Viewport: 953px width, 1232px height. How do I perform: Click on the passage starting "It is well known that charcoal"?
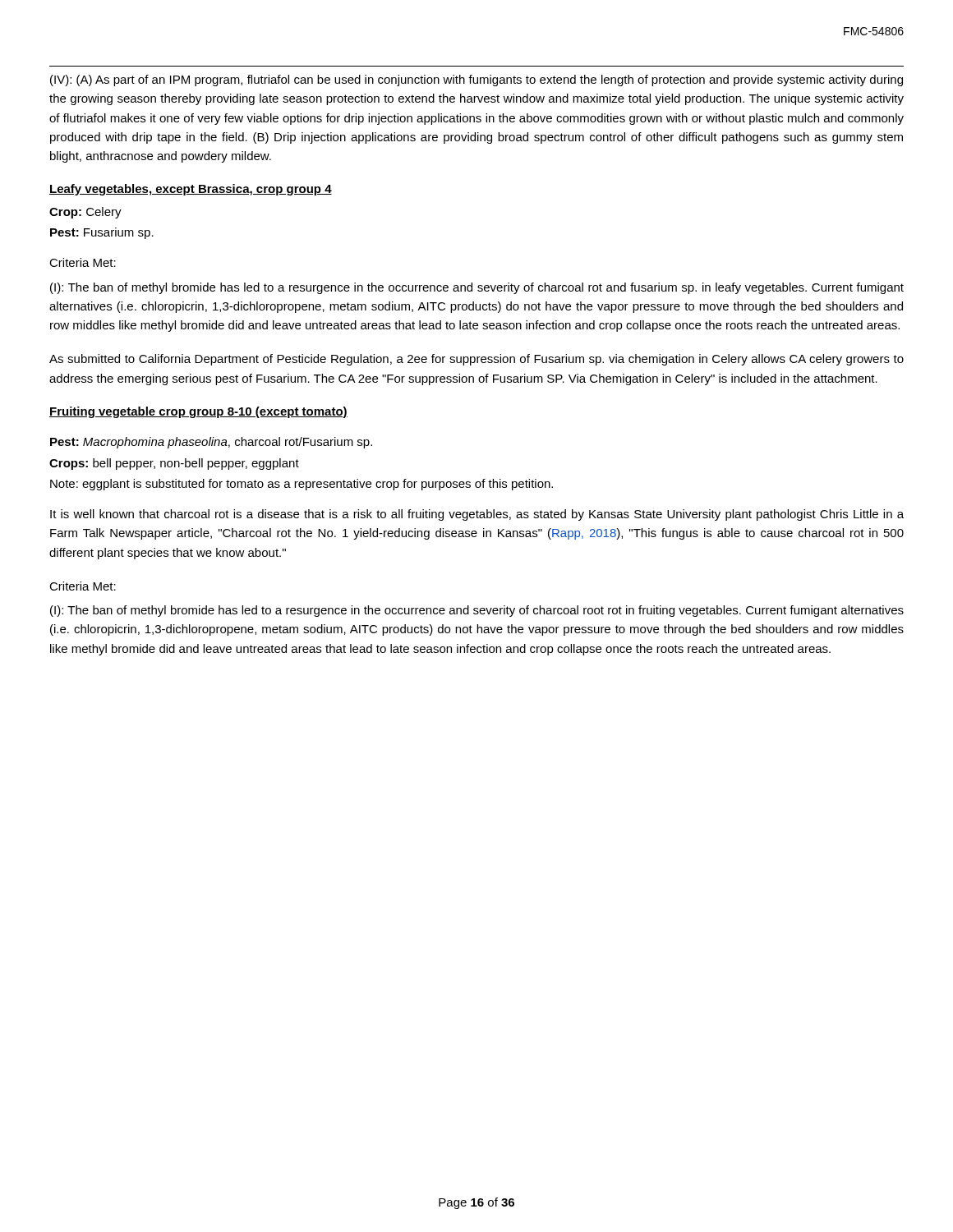(476, 533)
